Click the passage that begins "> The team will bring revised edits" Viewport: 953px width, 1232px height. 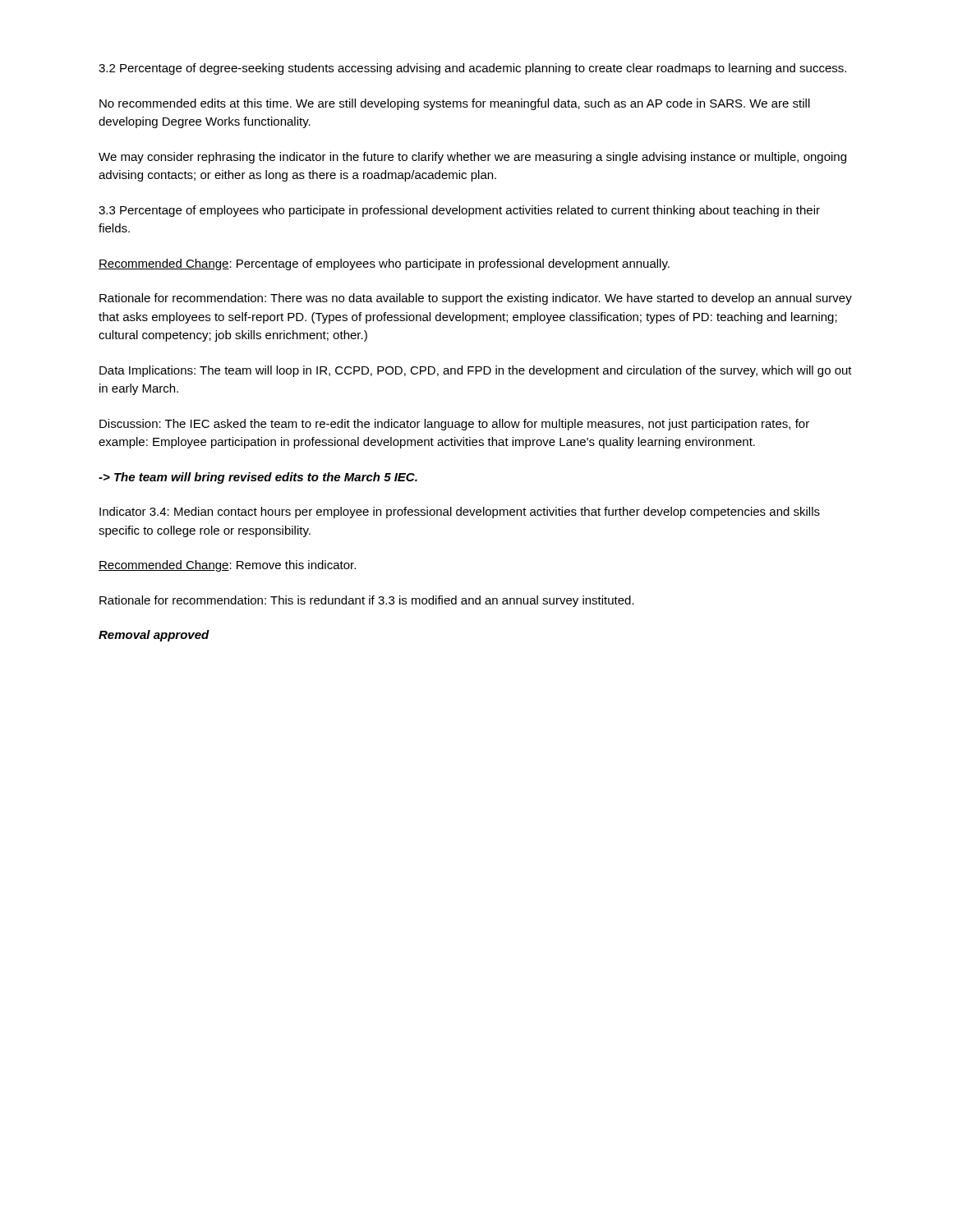pos(258,476)
